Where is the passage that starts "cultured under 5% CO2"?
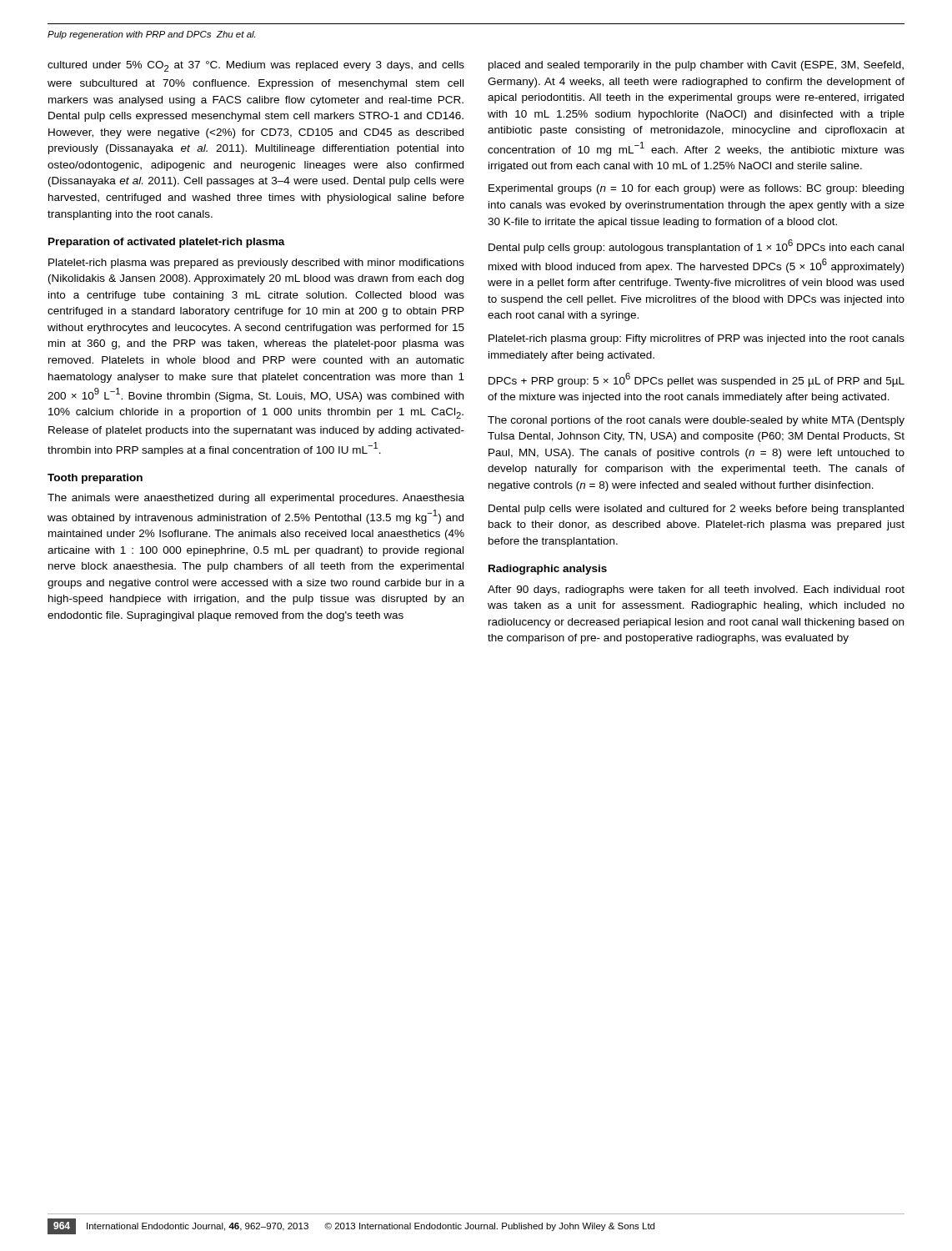This screenshot has height=1251, width=952. pos(256,139)
